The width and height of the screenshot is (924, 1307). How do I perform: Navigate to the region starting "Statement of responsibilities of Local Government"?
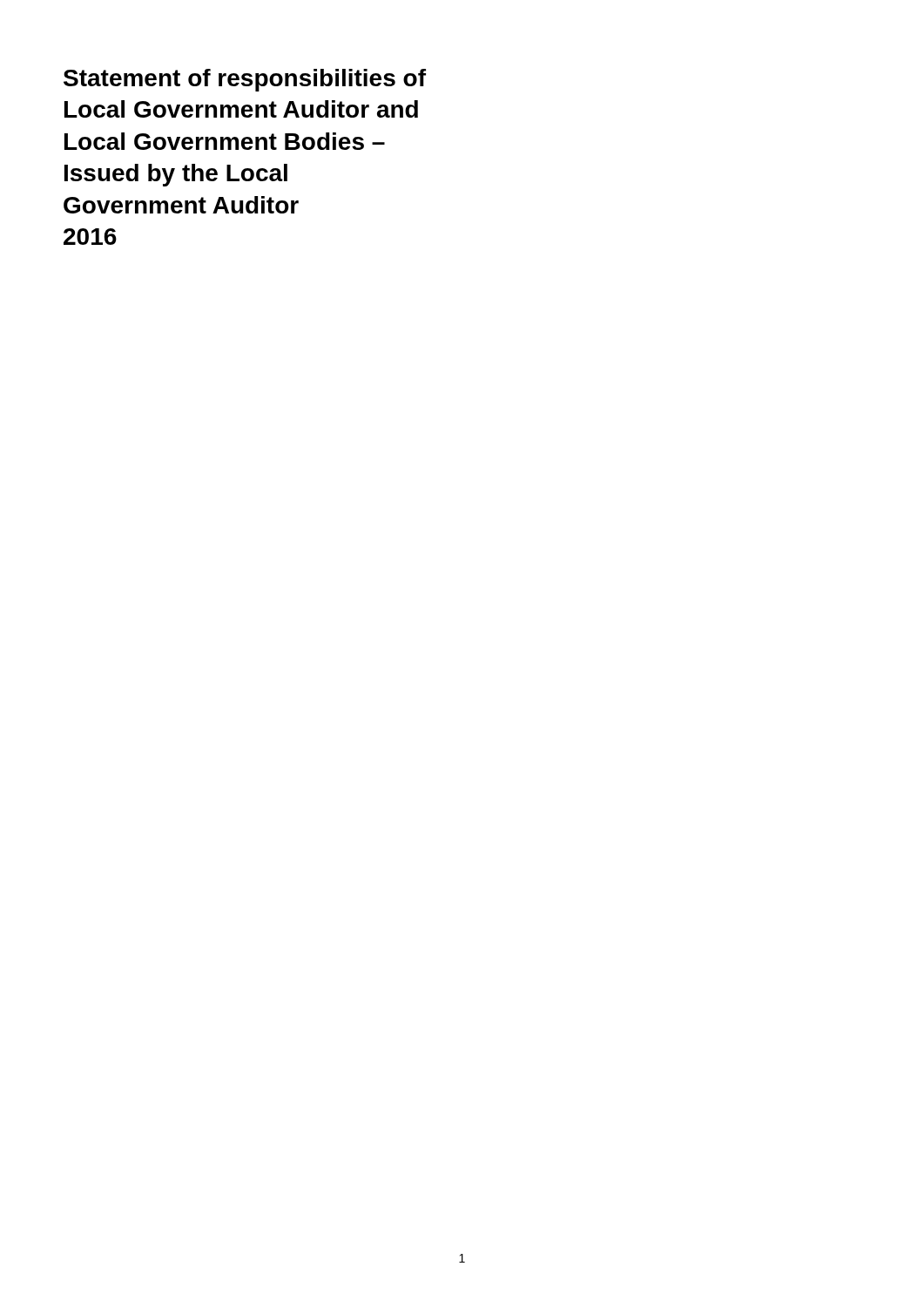pos(289,158)
